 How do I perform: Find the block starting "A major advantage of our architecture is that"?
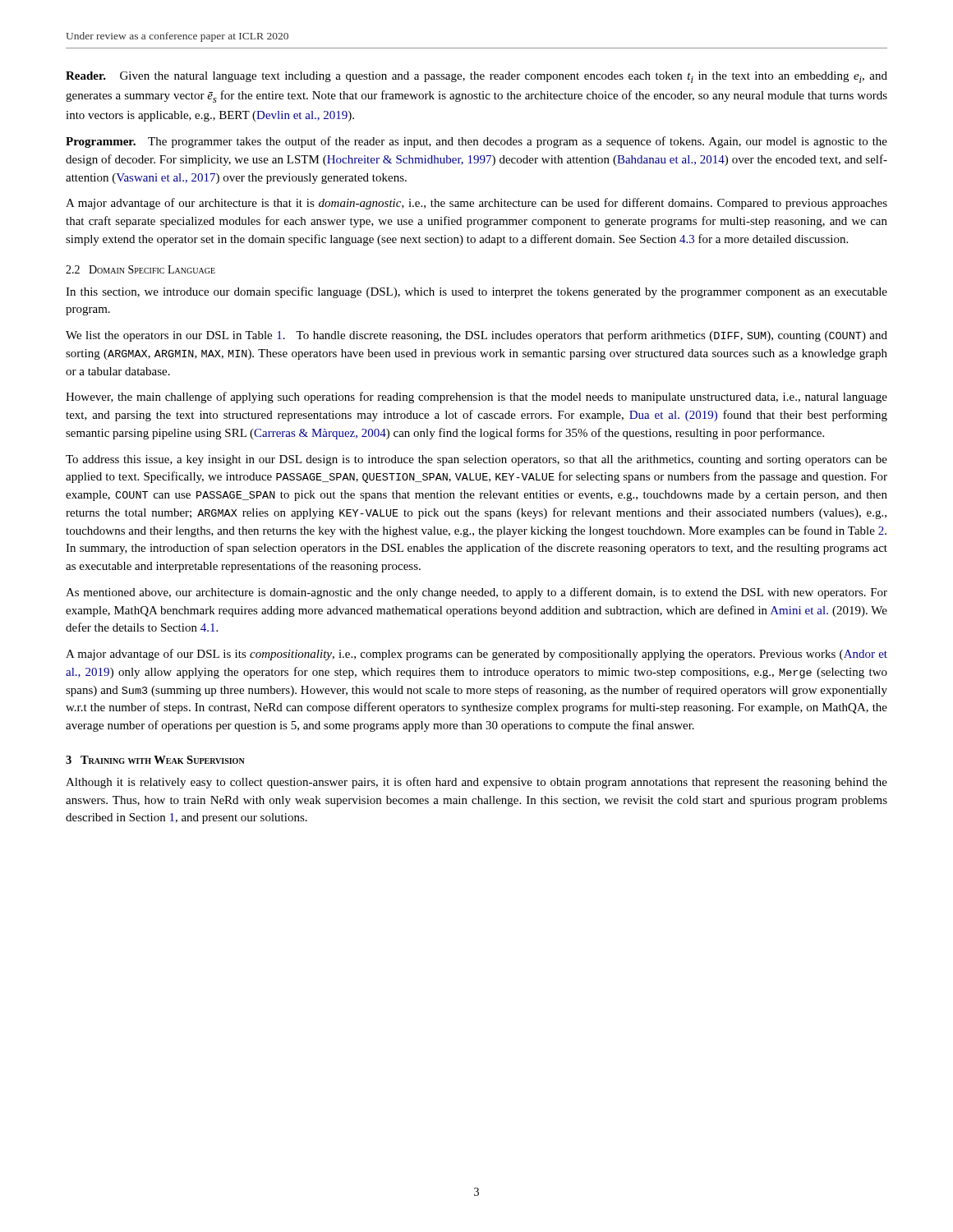click(476, 221)
